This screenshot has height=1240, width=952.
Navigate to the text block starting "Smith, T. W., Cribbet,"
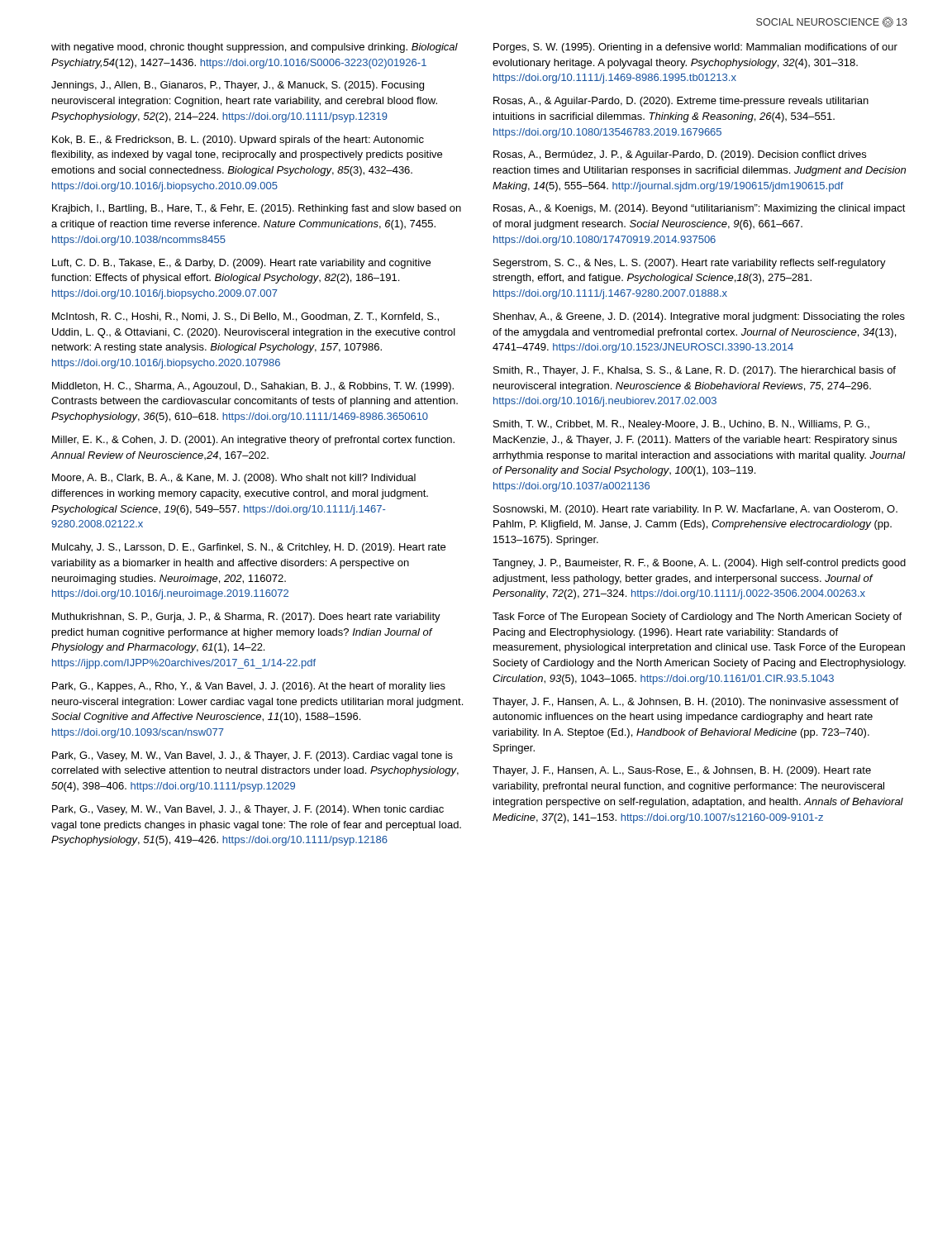tap(699, 455)
